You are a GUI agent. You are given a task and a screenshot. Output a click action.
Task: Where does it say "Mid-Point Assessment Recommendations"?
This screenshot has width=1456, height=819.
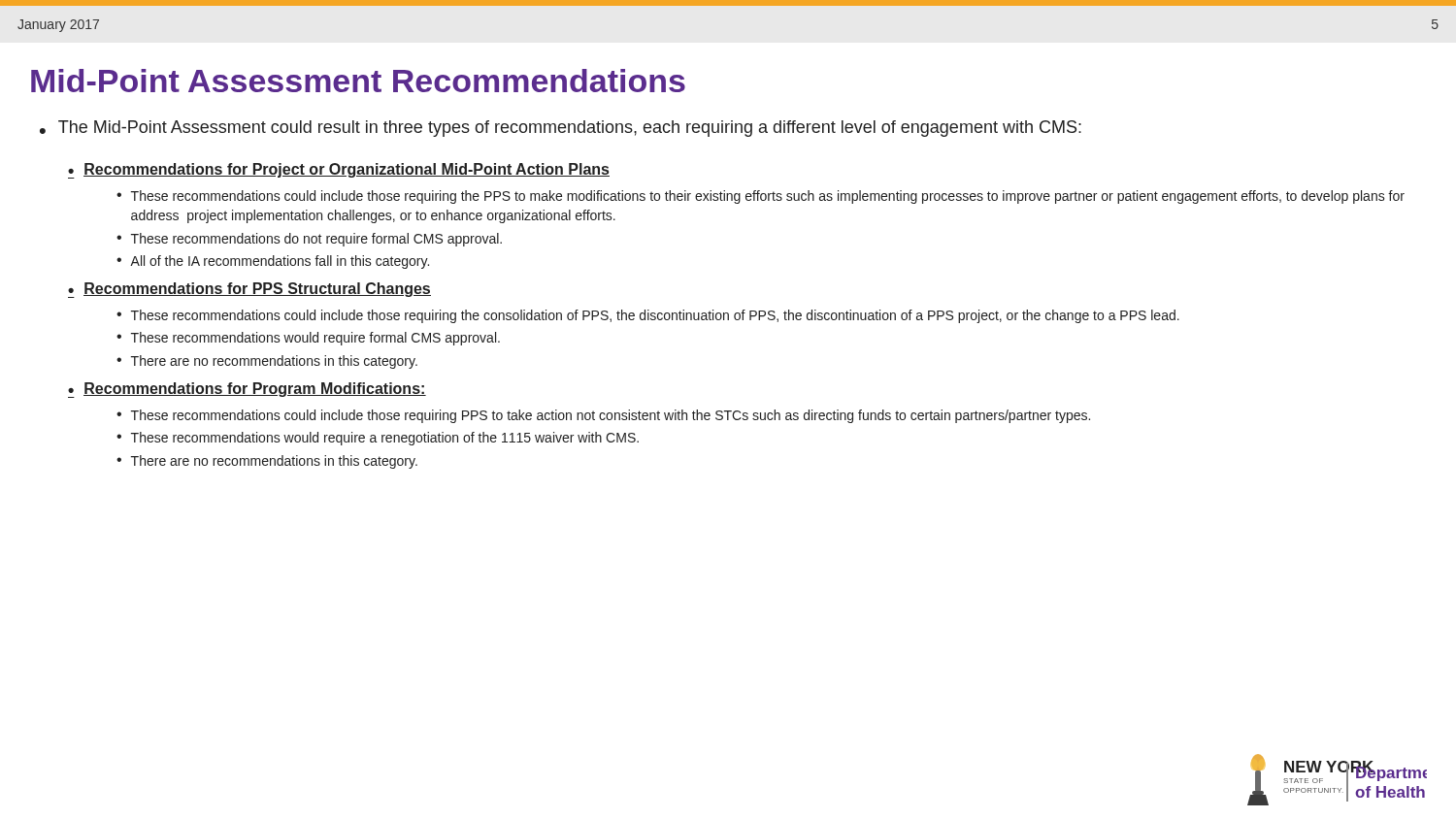click(x=358, y=81)
